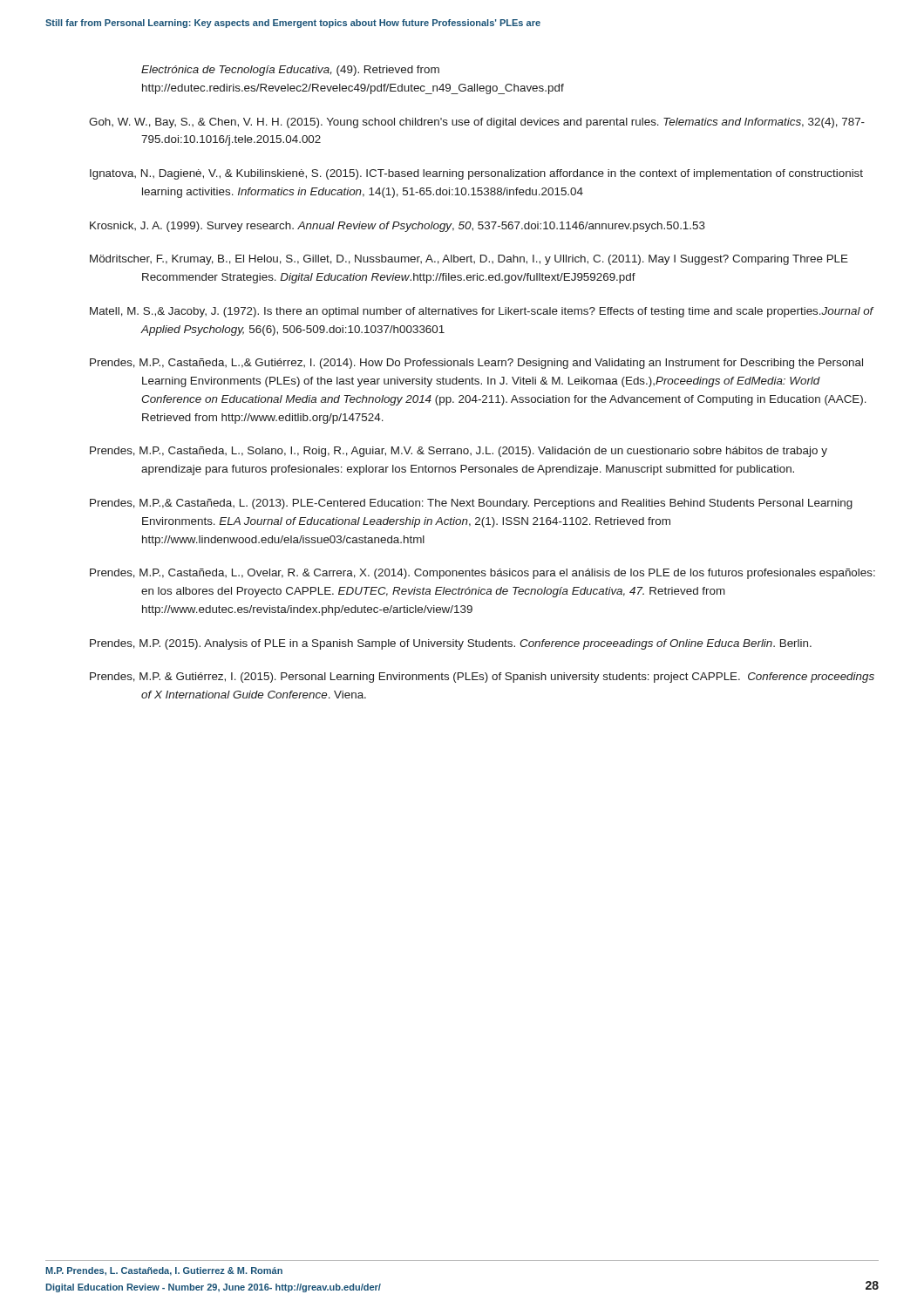Locate the block starting "Prendes, M.P., Castañeda, L., Ovelar, R."
Viewport: 924px width, 1308px height.
[x=462, y=592]
